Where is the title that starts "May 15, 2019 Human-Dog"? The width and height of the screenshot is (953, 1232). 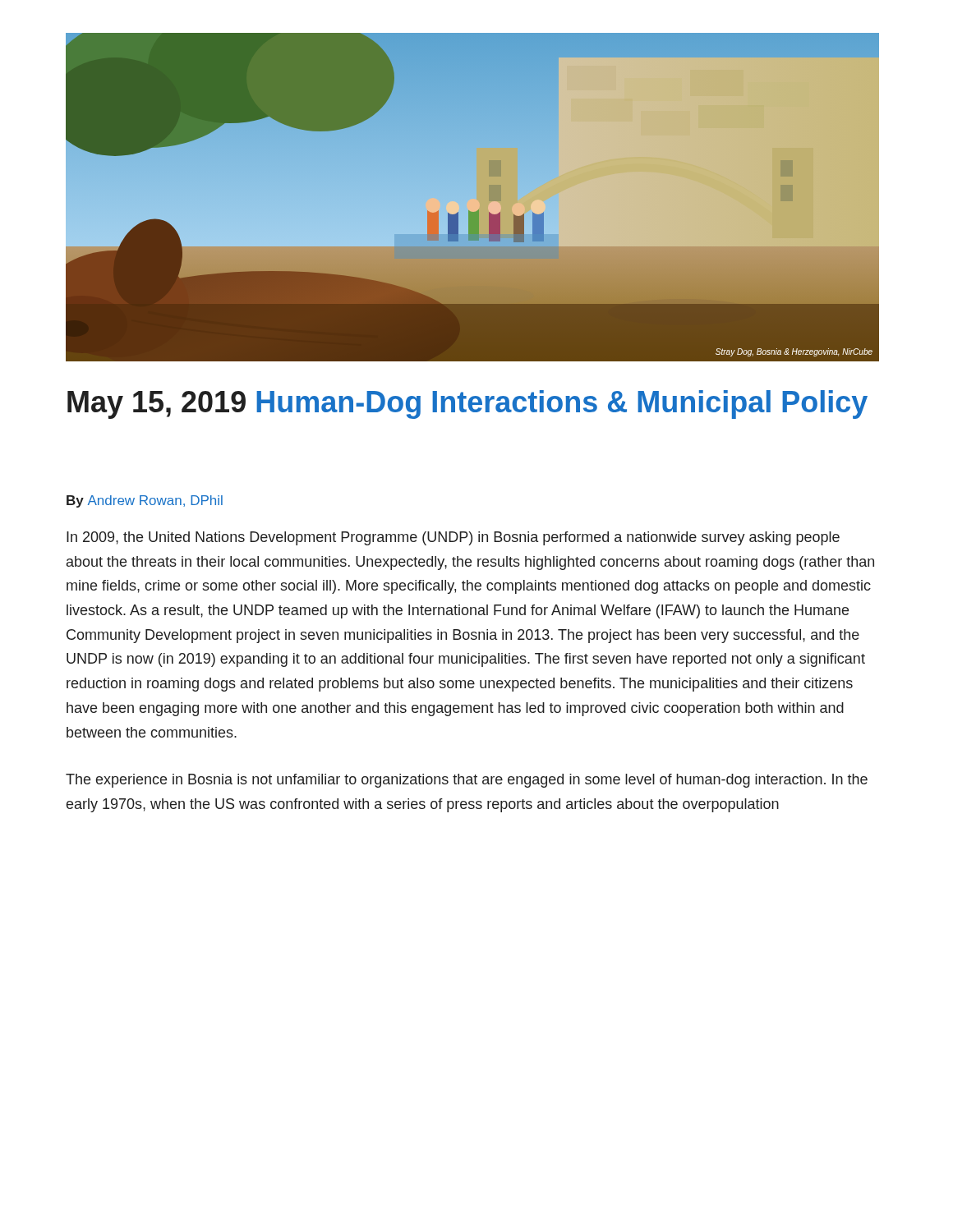coord(472,402)
